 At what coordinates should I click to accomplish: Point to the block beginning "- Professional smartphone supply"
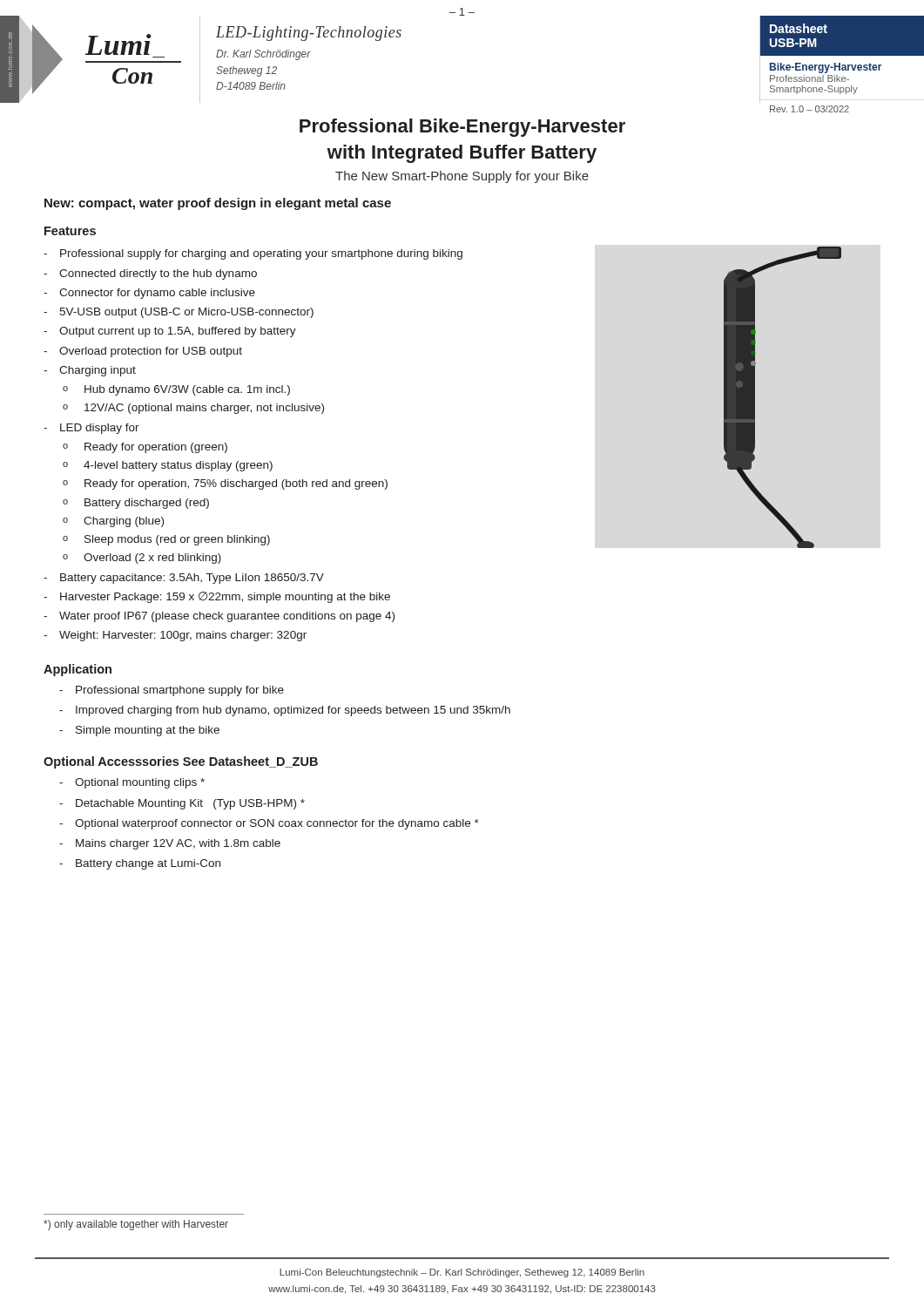(x=172, y=690)
